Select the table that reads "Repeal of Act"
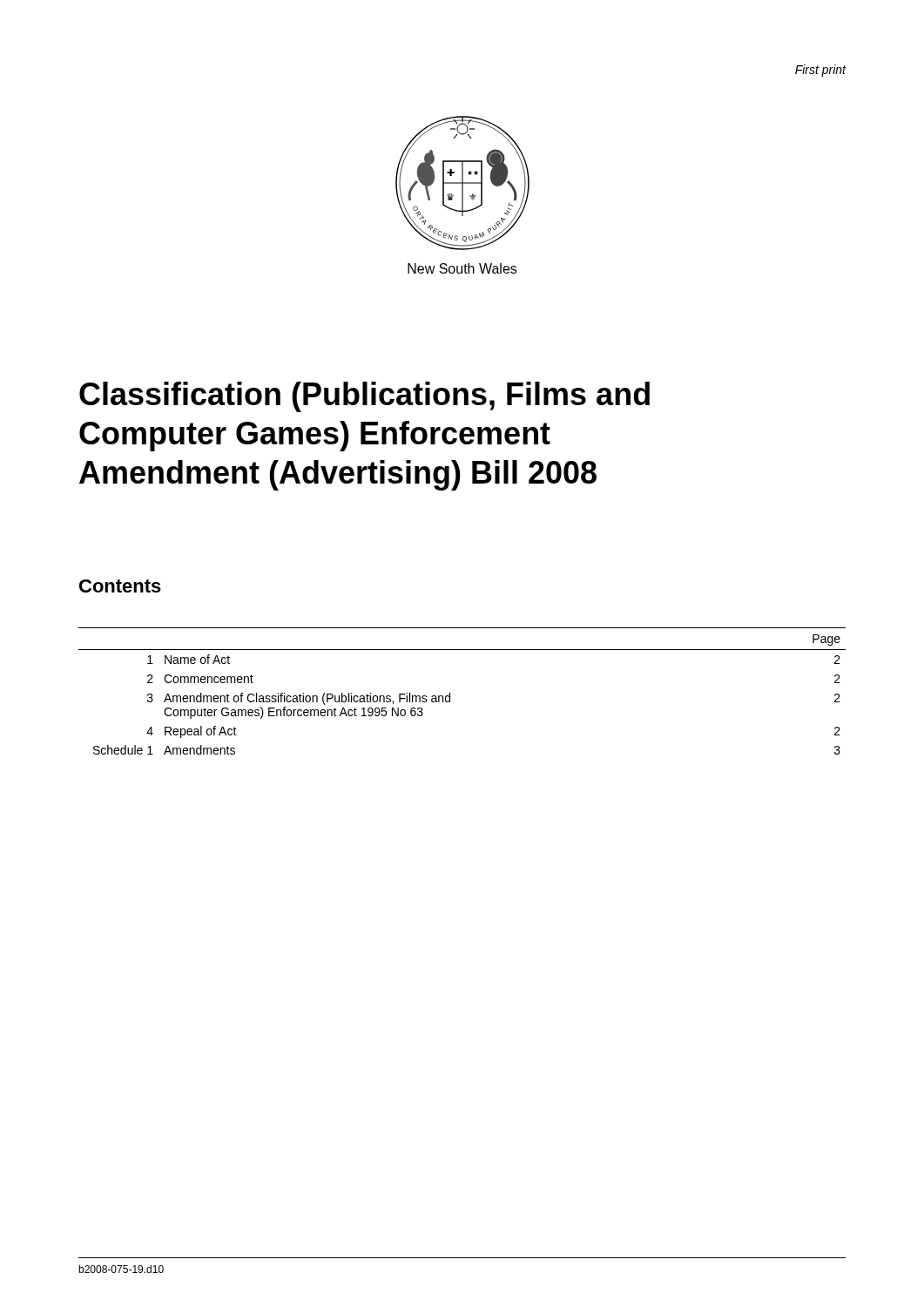The height and width of the screenshot is (1307, 924). 462,694
